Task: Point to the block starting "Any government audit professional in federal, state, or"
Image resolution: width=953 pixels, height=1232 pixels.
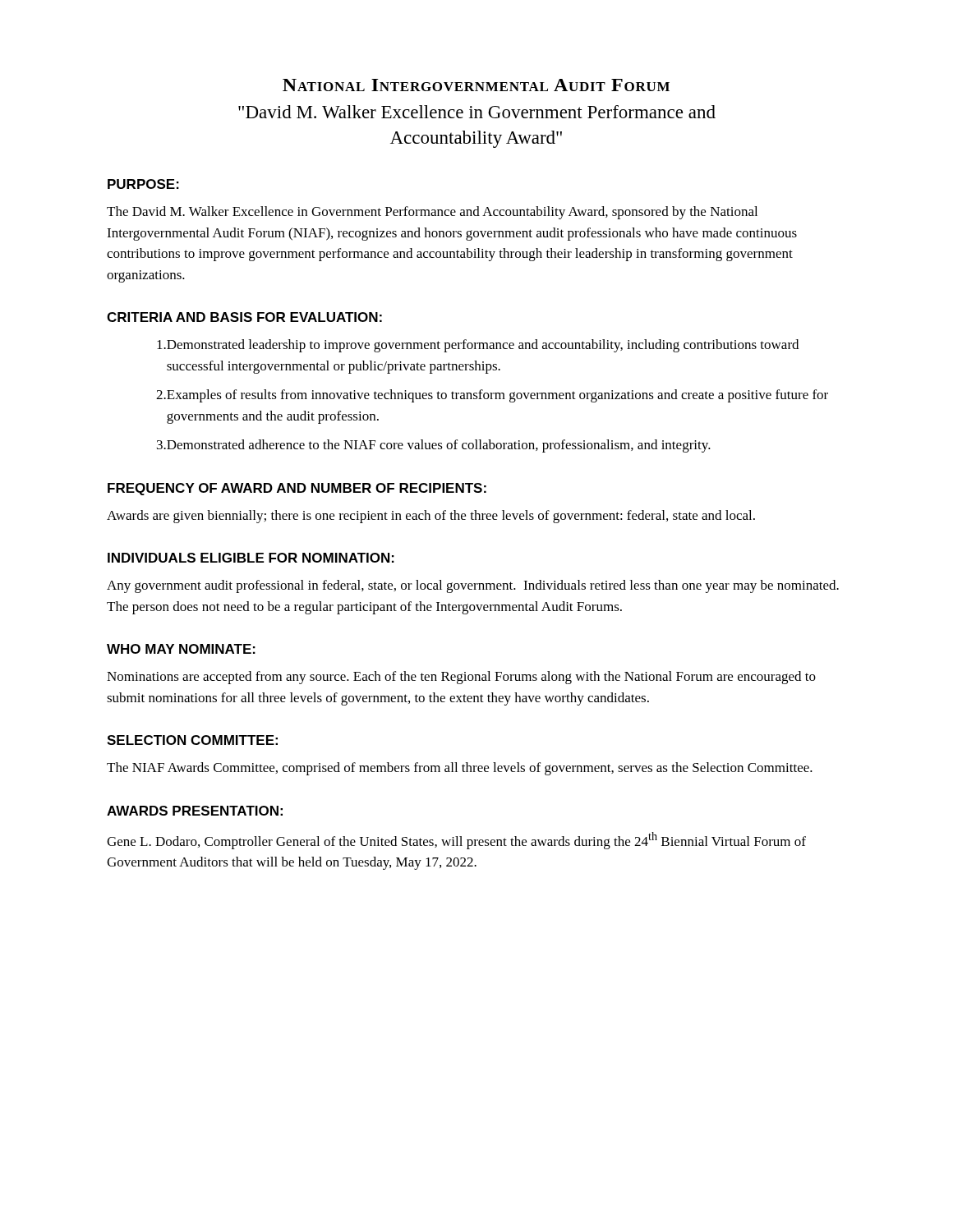Action: (475, 596)
